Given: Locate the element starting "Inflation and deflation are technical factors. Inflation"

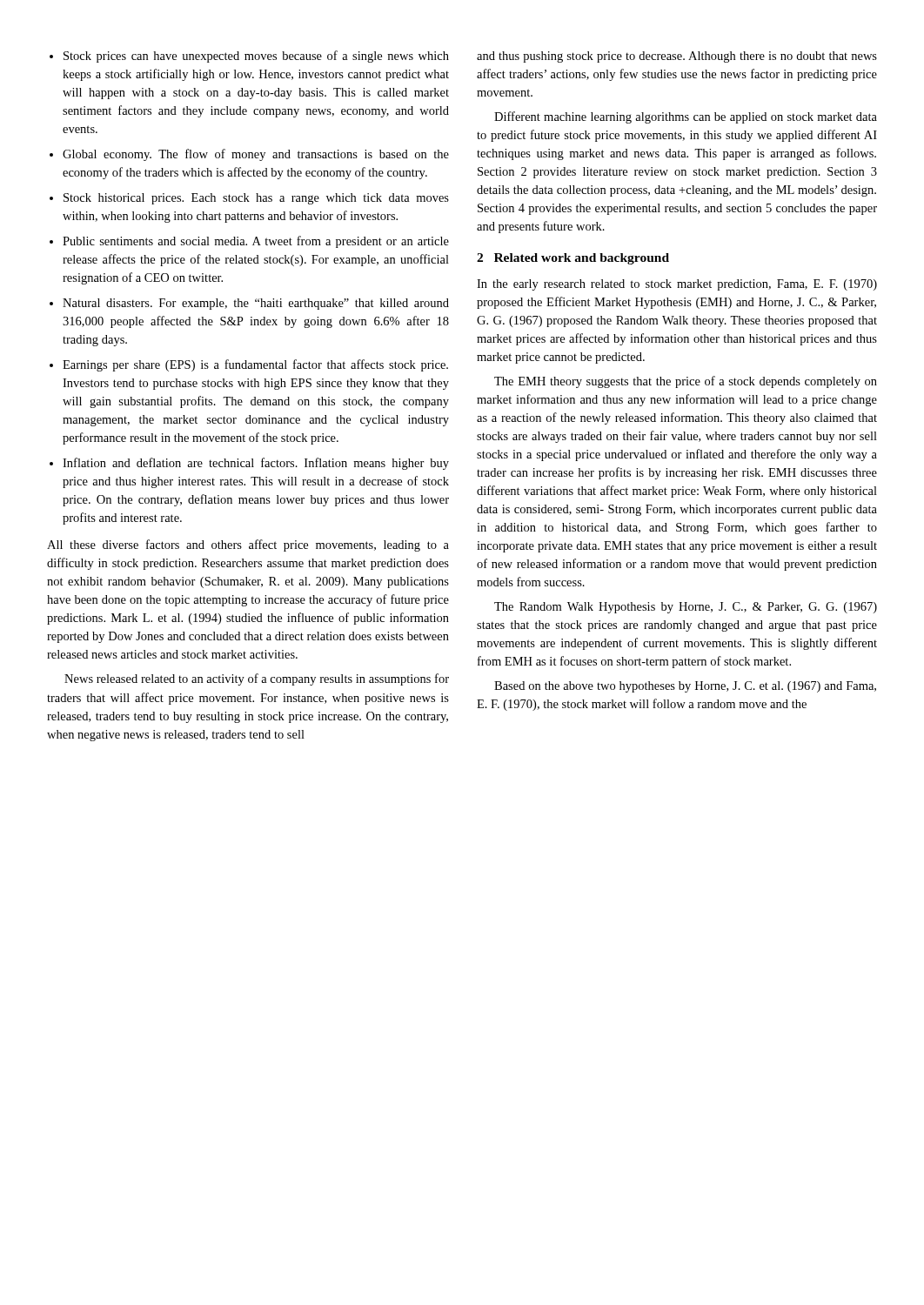Looking at the screenshot, I should coord(256,490).
